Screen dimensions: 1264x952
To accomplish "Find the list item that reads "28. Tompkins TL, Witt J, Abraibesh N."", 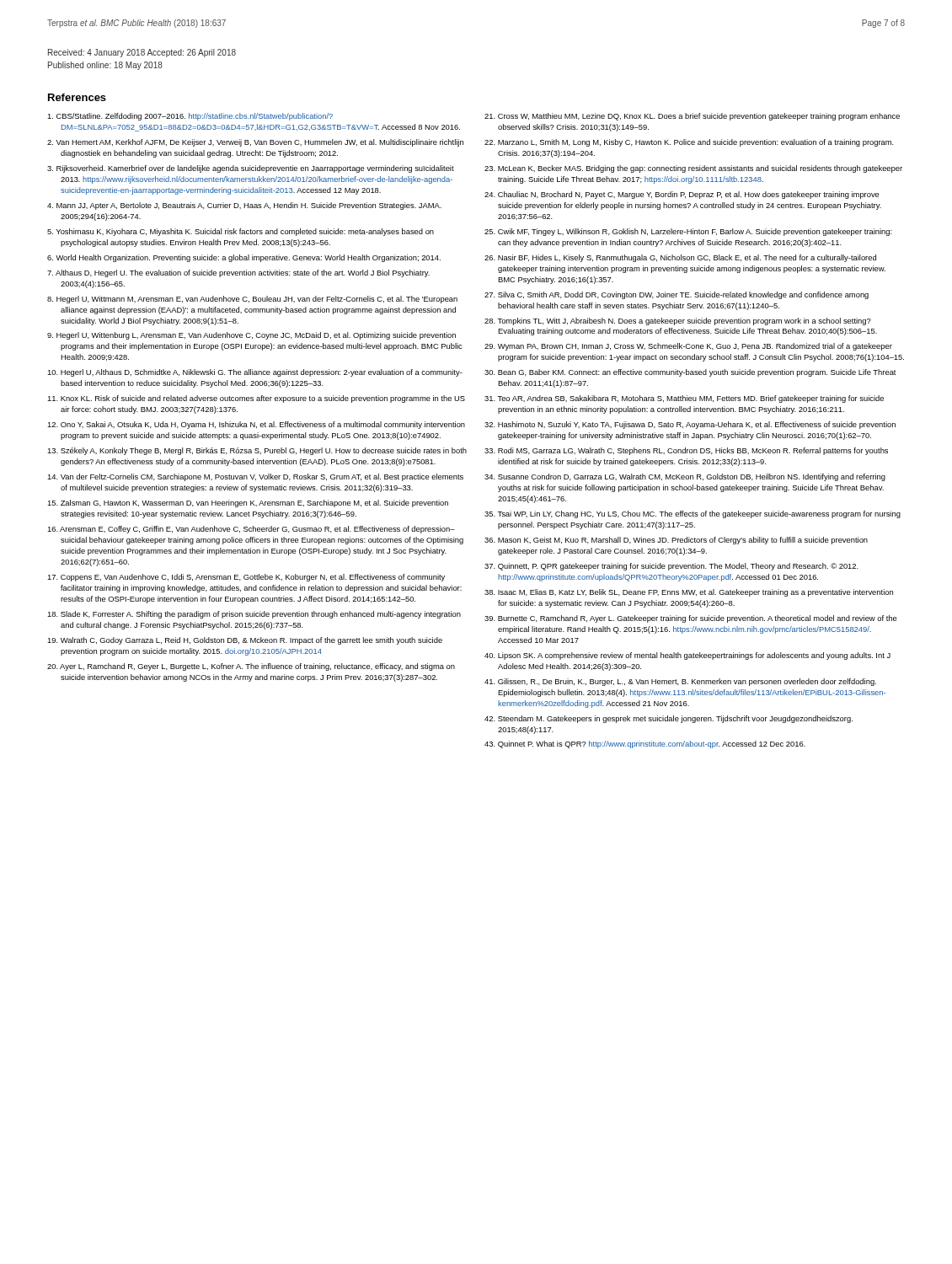I will pos(681,326).
